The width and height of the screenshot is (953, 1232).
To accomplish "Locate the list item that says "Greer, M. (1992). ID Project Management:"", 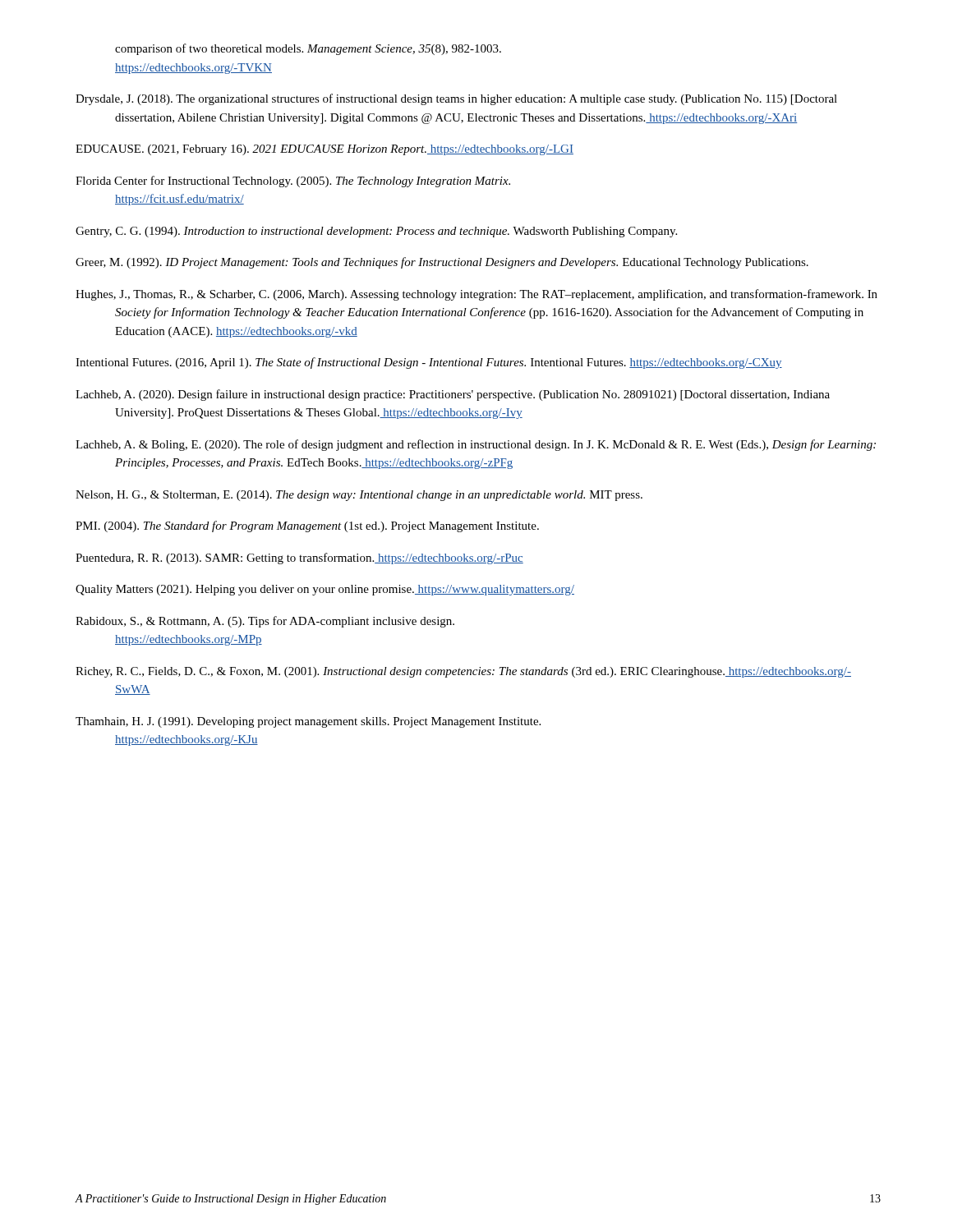I will point(442,262).
